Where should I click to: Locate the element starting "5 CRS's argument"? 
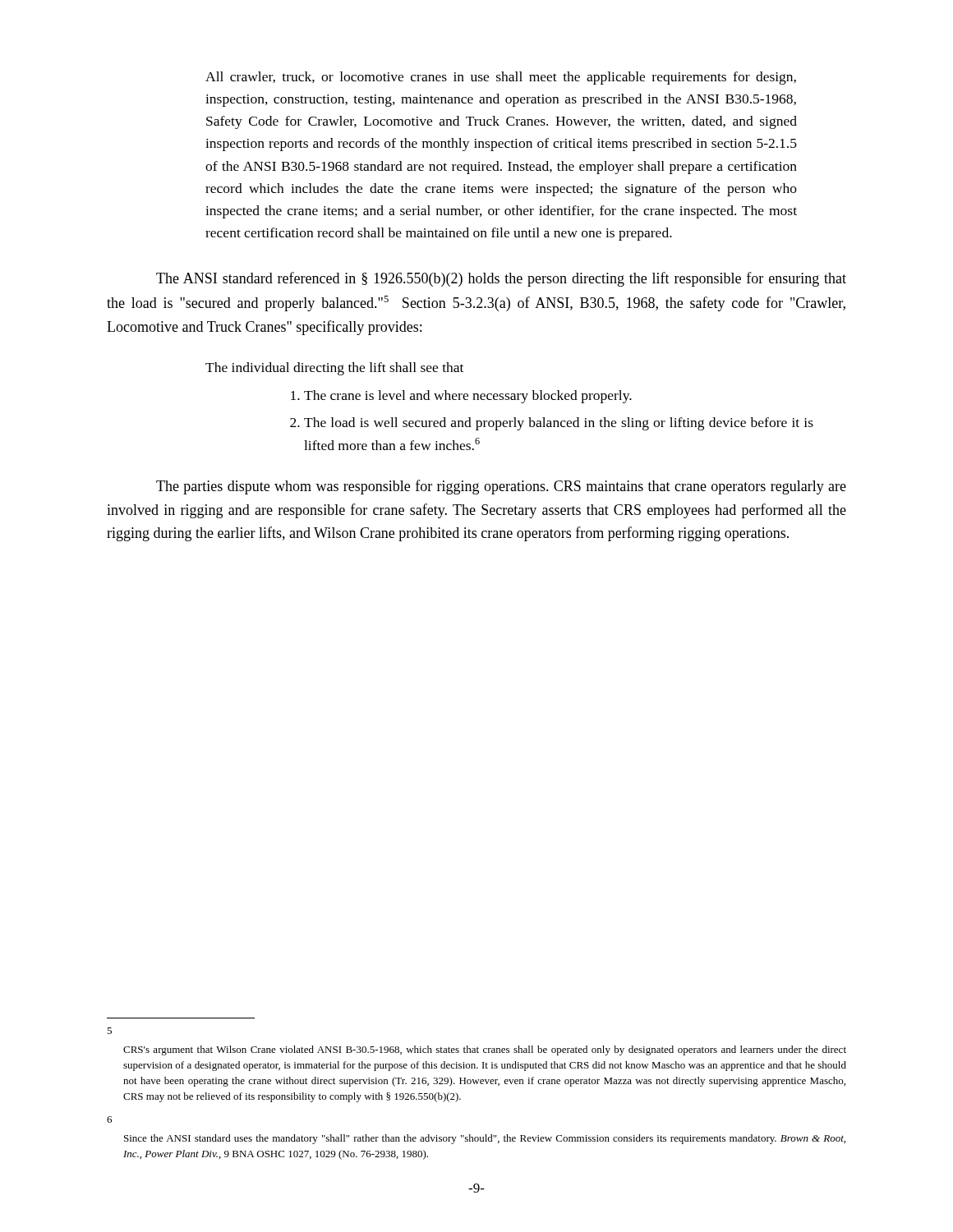coord(476,1064)
